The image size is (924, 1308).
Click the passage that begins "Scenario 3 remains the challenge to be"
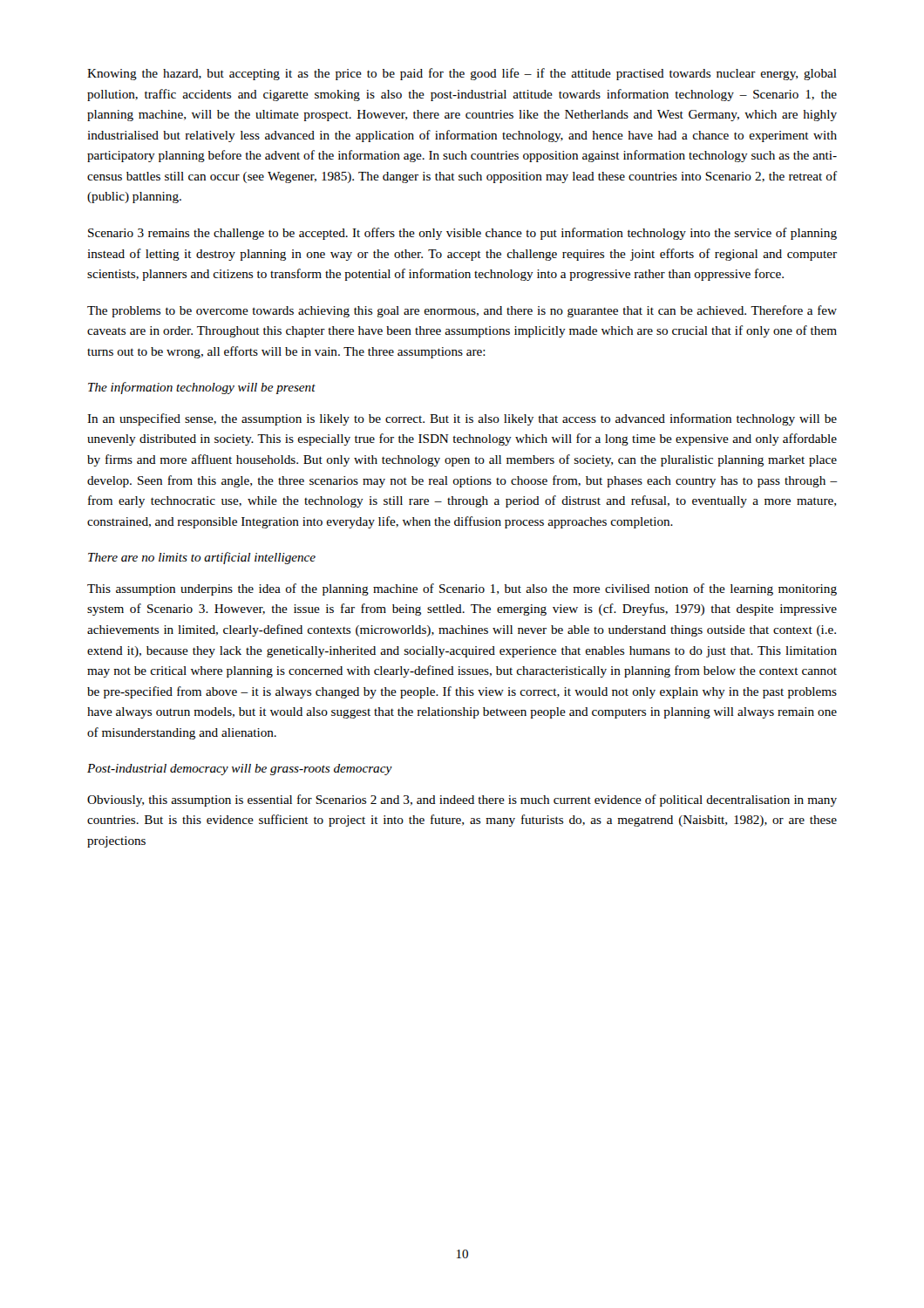coord(462,253)
